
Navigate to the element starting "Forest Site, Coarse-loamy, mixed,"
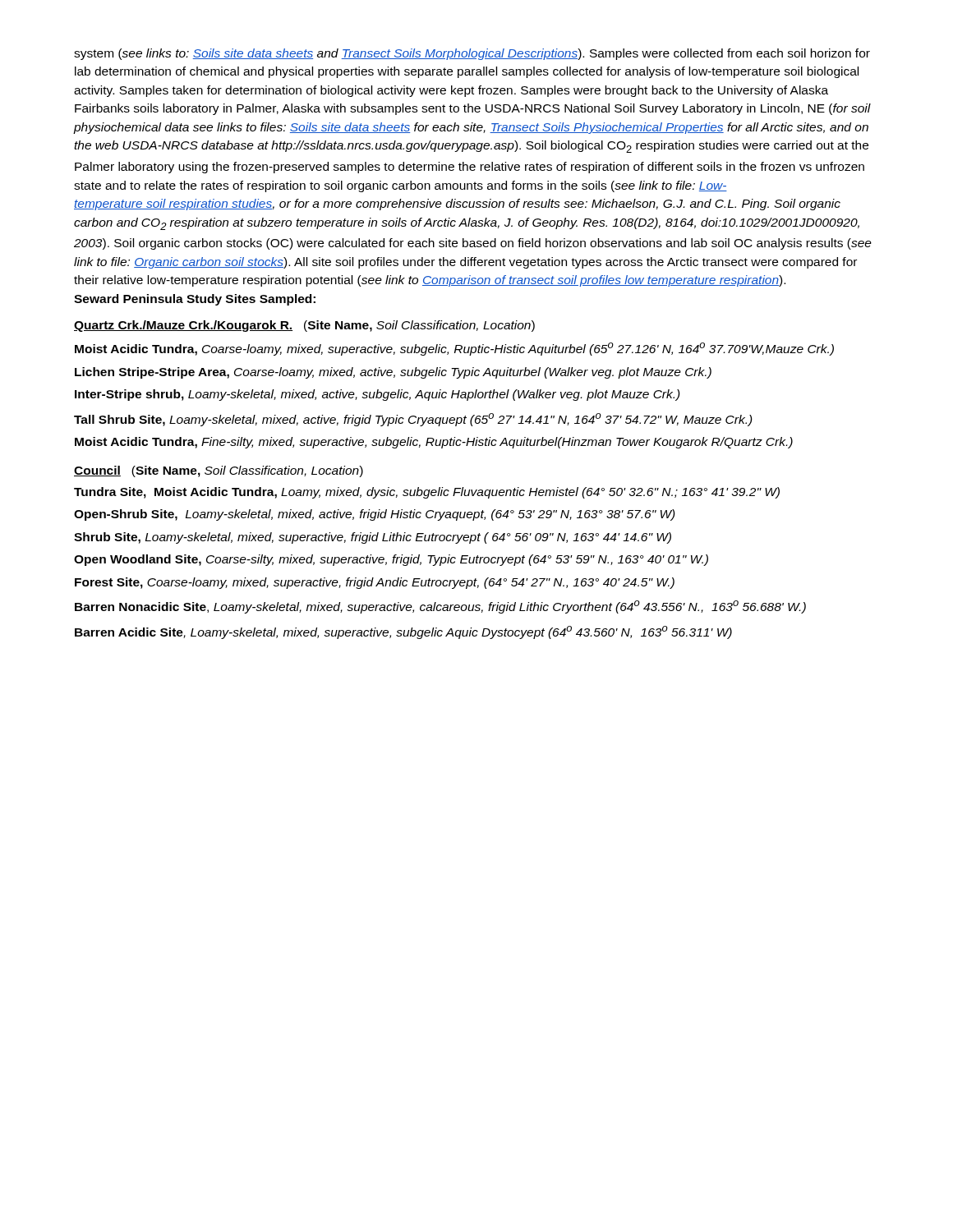pos(375,582)
